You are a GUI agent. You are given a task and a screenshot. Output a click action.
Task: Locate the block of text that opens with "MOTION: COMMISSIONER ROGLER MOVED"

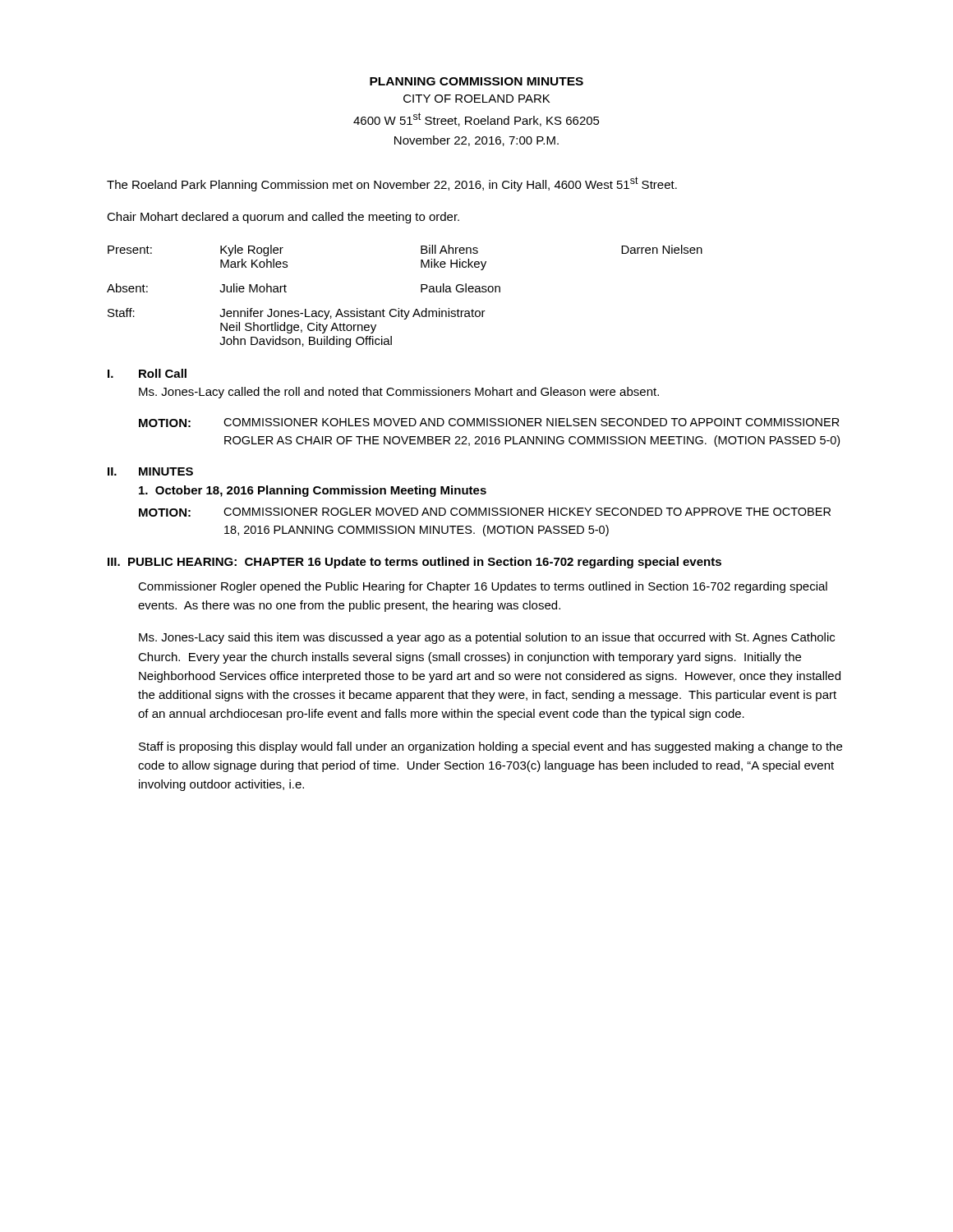[492, 522]
